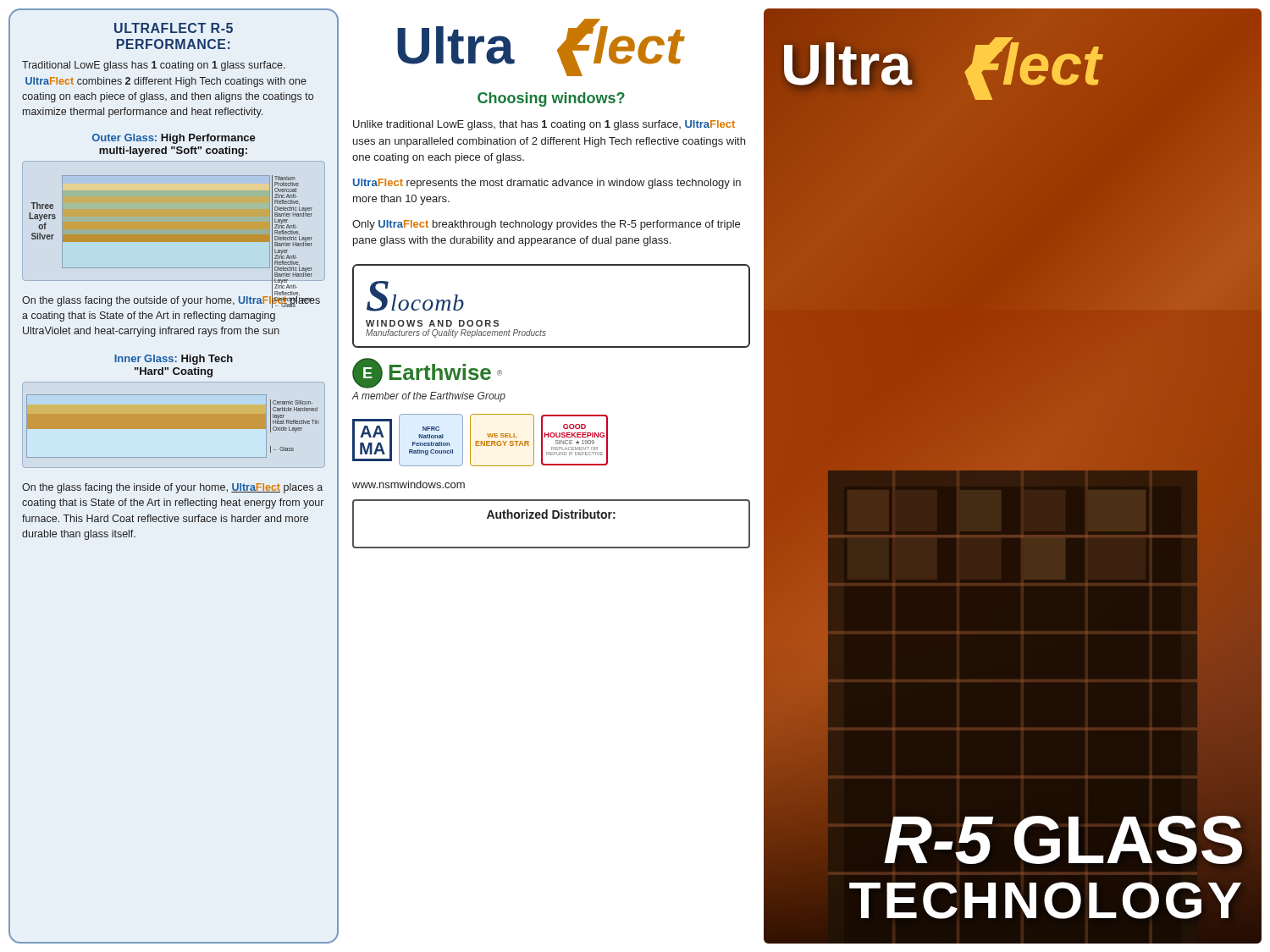1270x952 pixels.
Task: Find the text block containing "Unlike traditional LowE glass, that"
Action: tap(549, 141)
